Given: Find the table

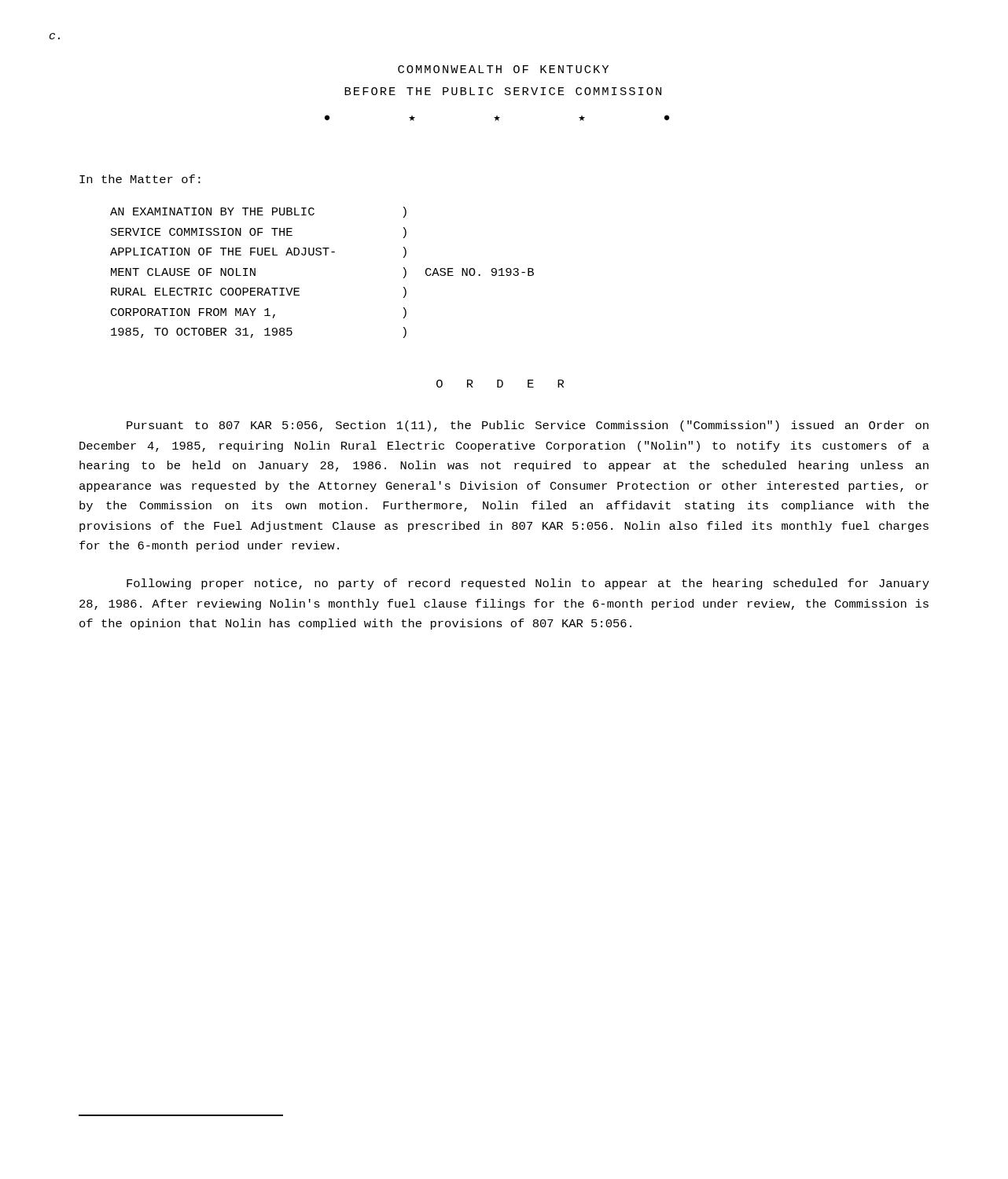Looking at the screenshot, I should [520, 273].
